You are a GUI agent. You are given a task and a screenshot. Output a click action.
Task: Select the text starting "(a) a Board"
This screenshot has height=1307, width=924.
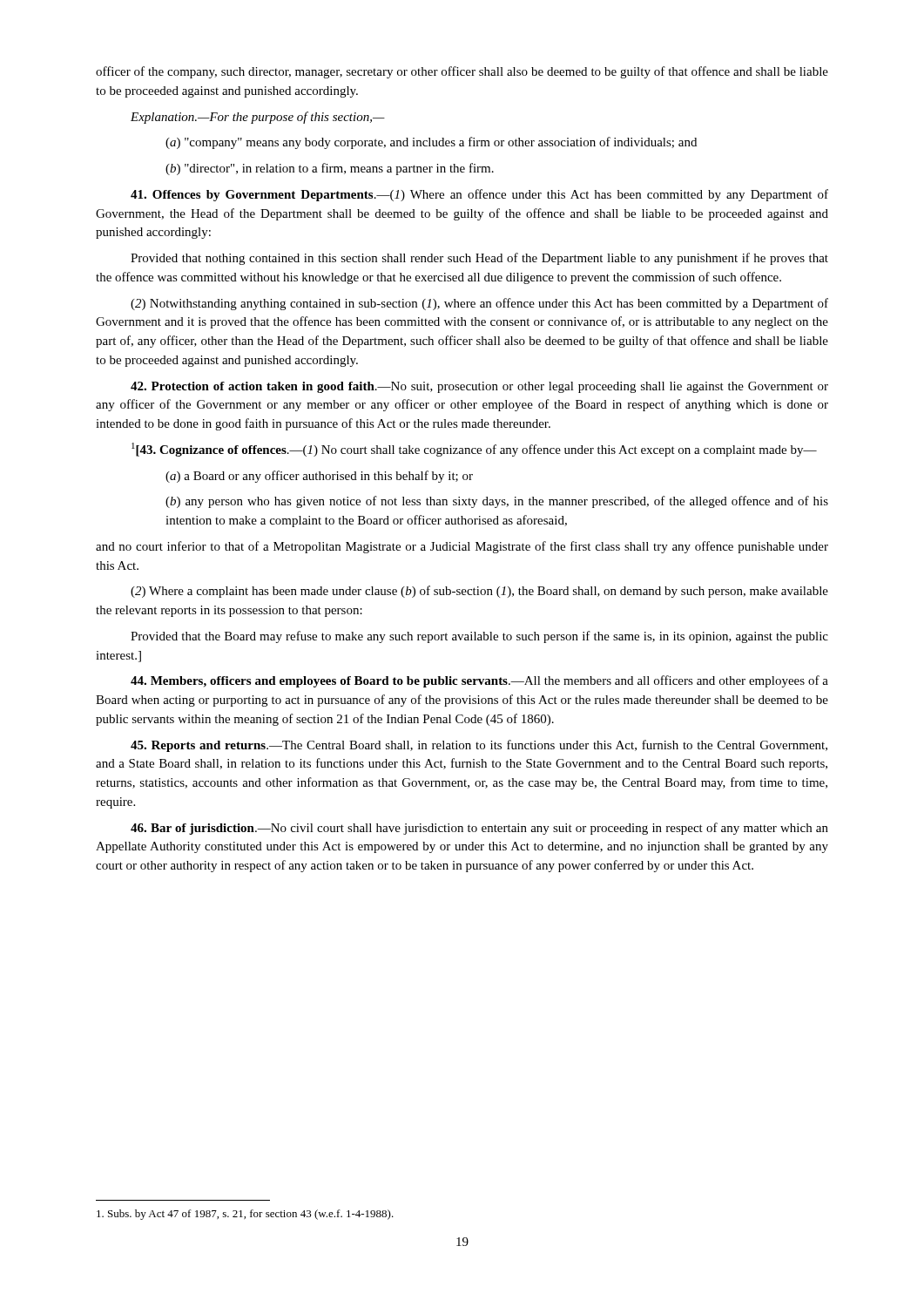tap(319, 477)
